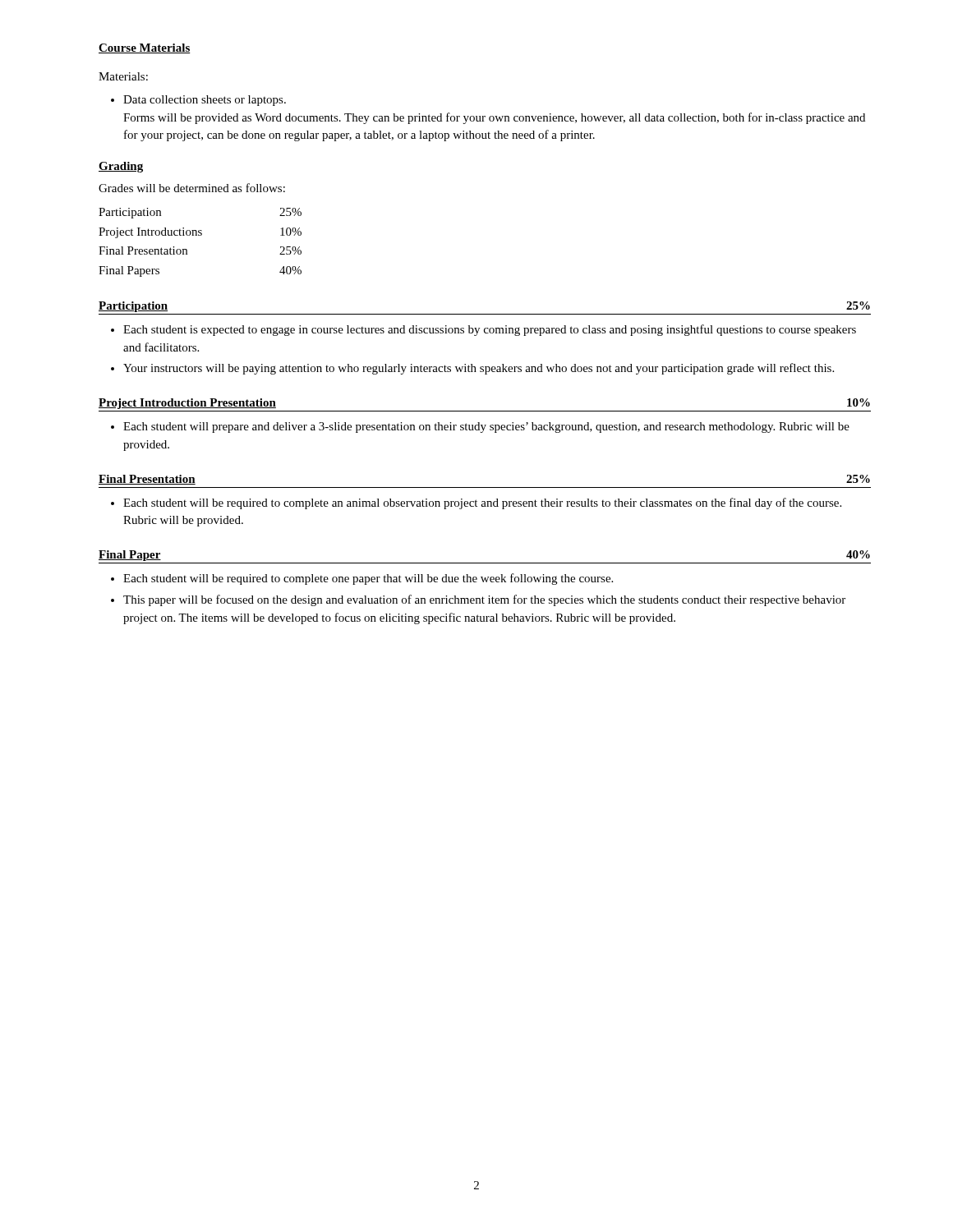Click the passage that begins "Data collection sheets"
953x1232 pixels.
[485, 118]
